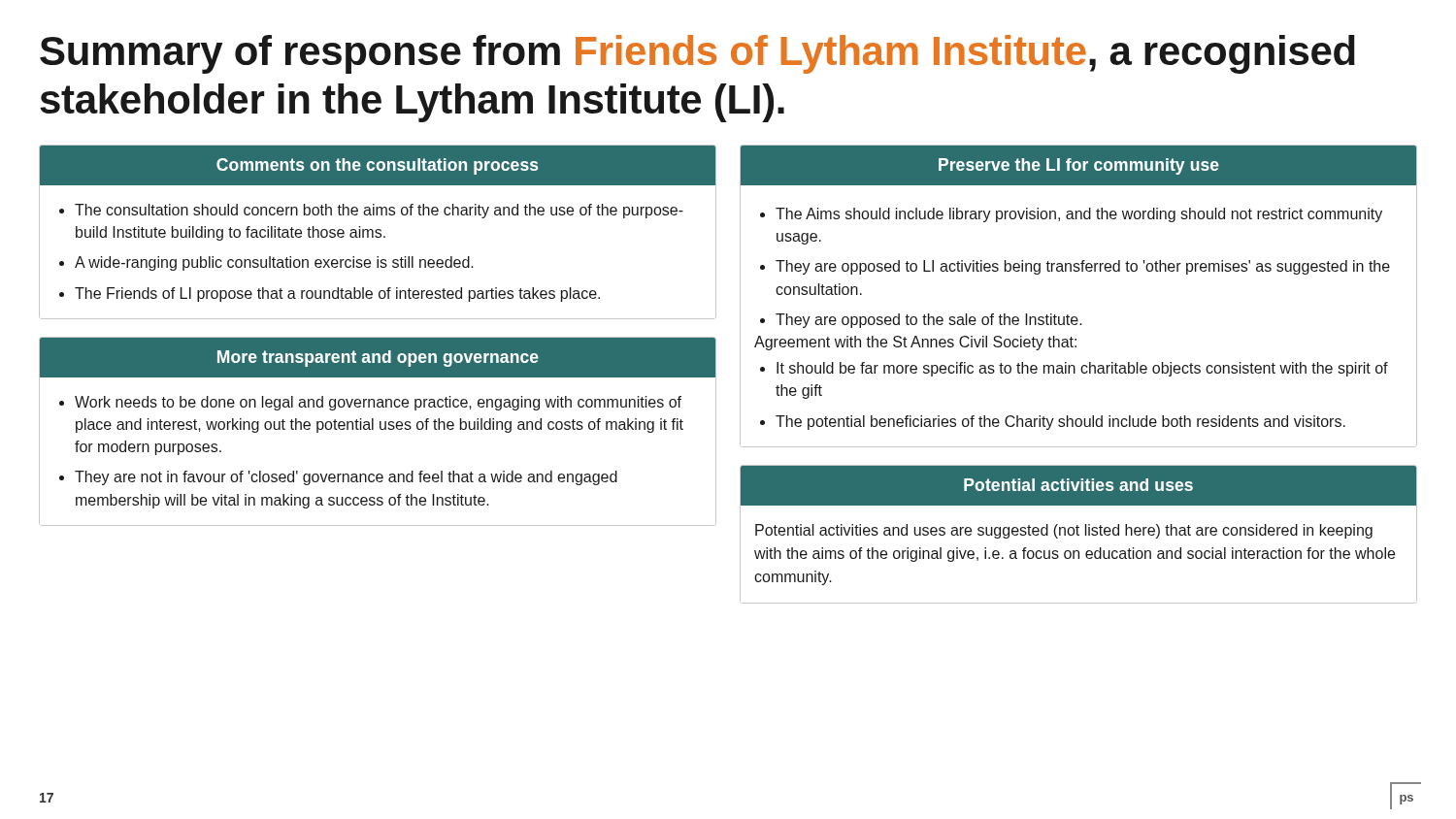The height and width of the screenshot is (819, 1456).
Task: Select the text block that says "Agreement with the St"
Action: (x=916, y=342)
